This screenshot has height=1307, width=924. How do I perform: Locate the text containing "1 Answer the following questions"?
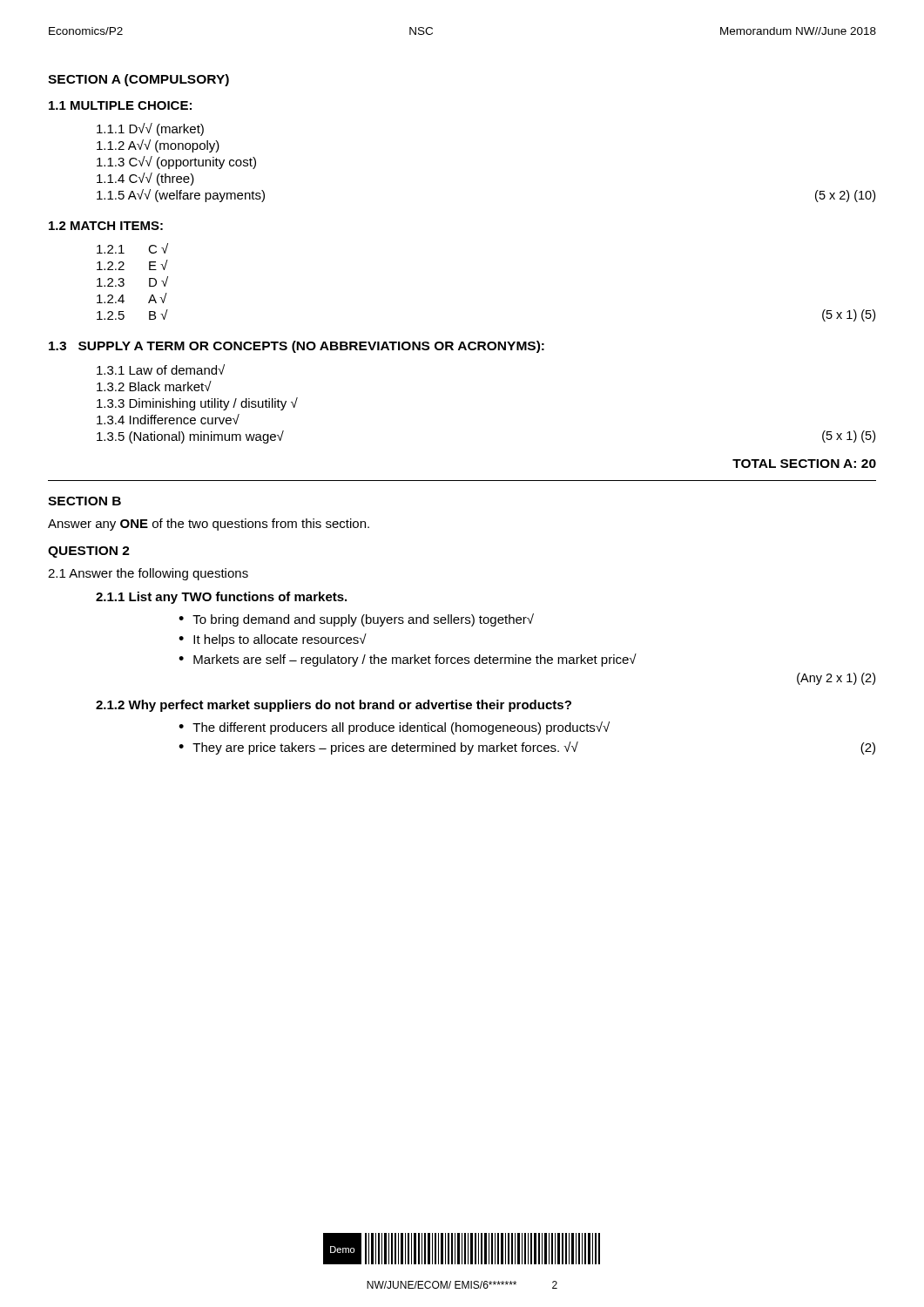[x=148, y=573]
